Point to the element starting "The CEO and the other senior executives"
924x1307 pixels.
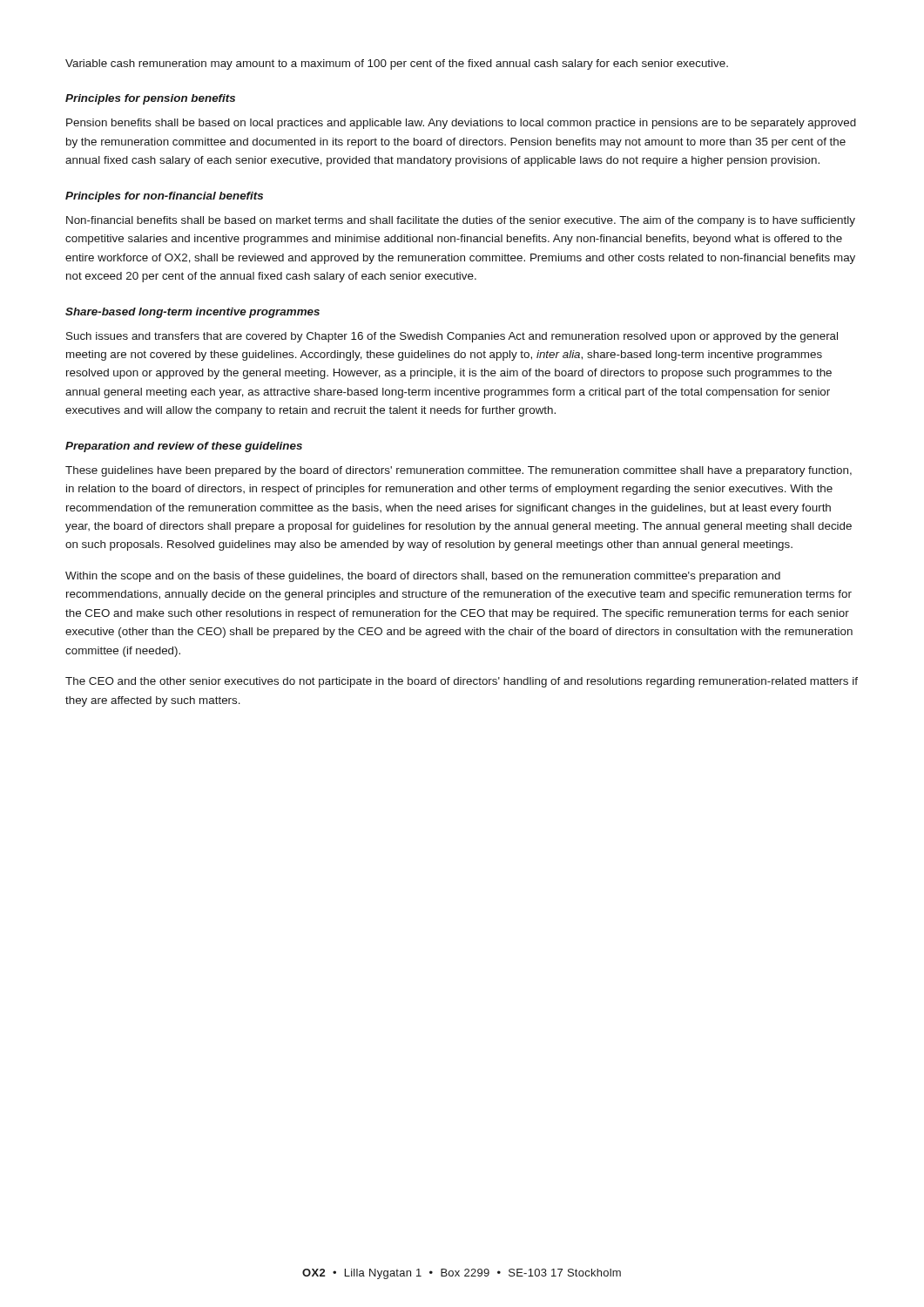coord(462,690)
